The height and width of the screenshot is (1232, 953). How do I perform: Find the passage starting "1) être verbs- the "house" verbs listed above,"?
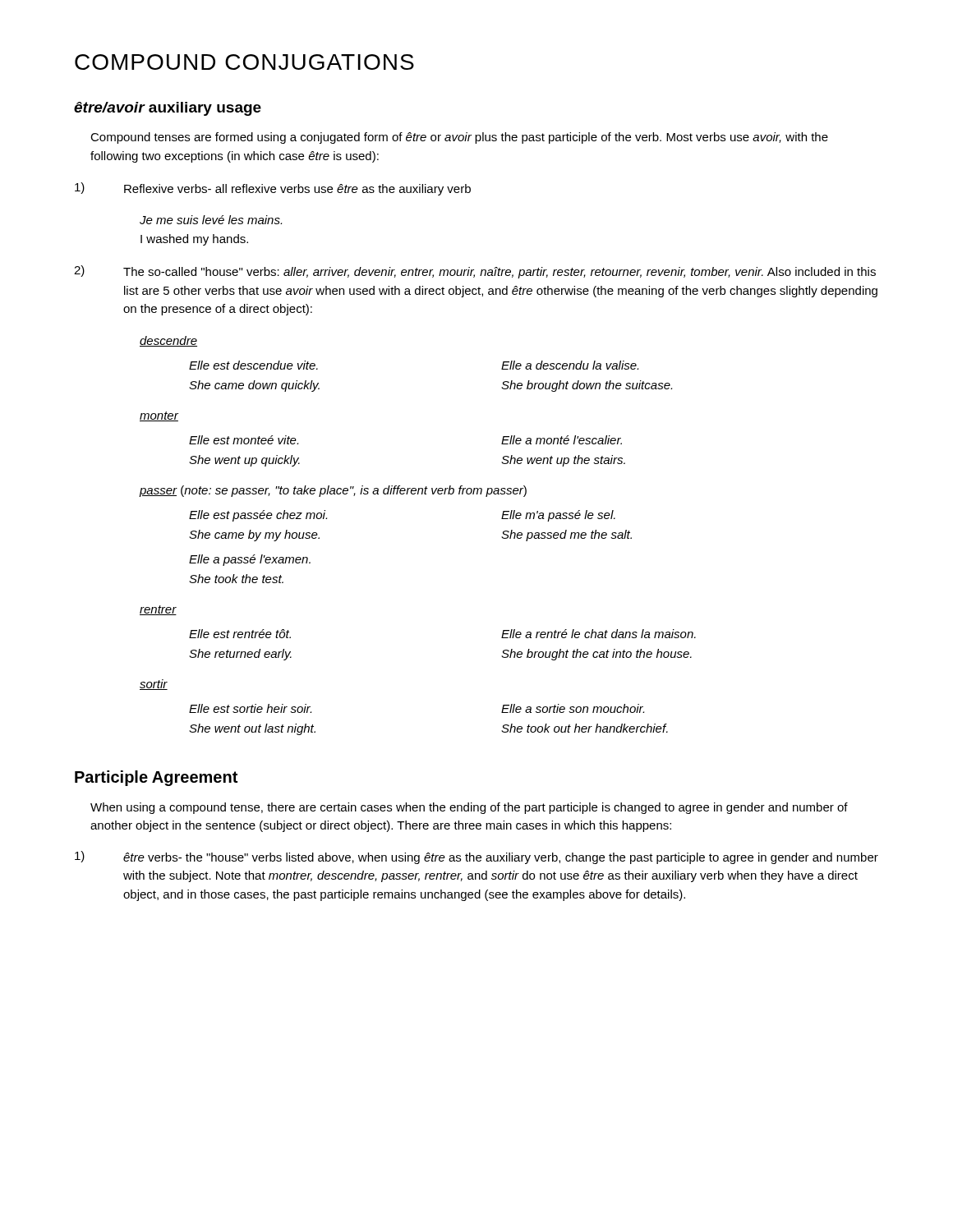tap(476, 876)
